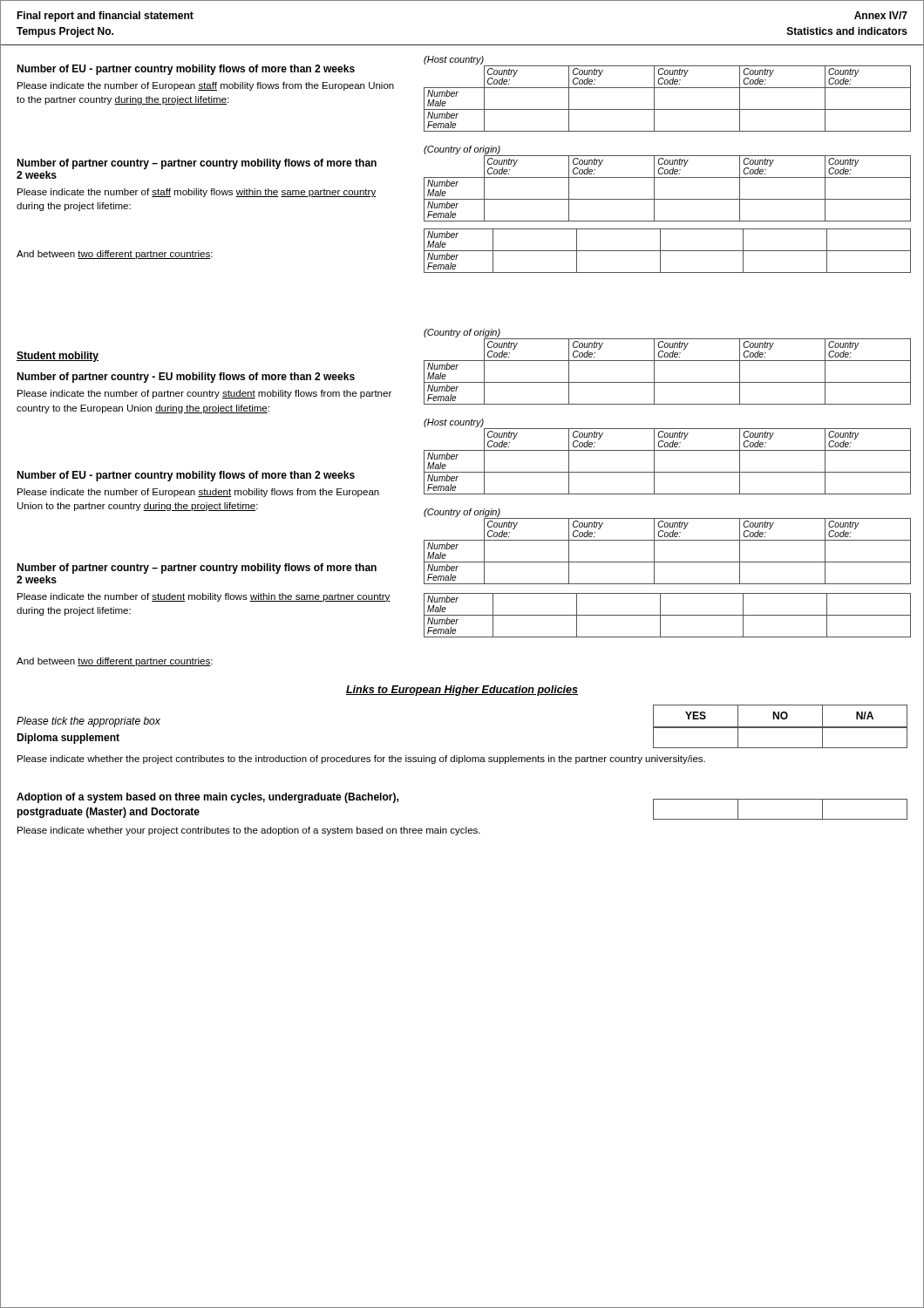The height and width of the screenshot is (1308, 924).
Task: Click the passage that begins "Please indicate the number of partner country student"
Action: click(204, 401)
